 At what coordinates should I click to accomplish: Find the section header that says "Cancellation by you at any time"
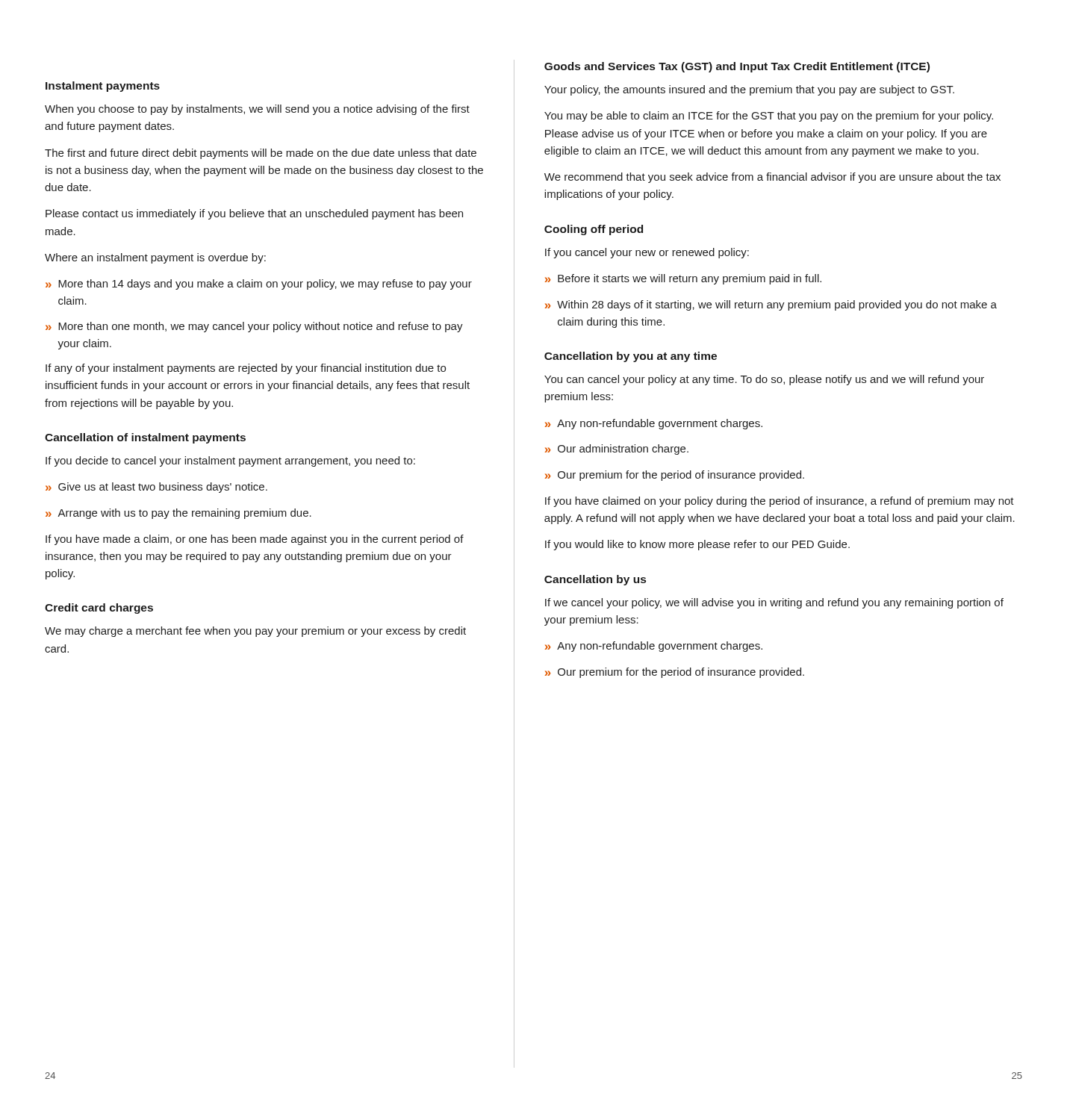pyautogui.click(x=631, y=356)
